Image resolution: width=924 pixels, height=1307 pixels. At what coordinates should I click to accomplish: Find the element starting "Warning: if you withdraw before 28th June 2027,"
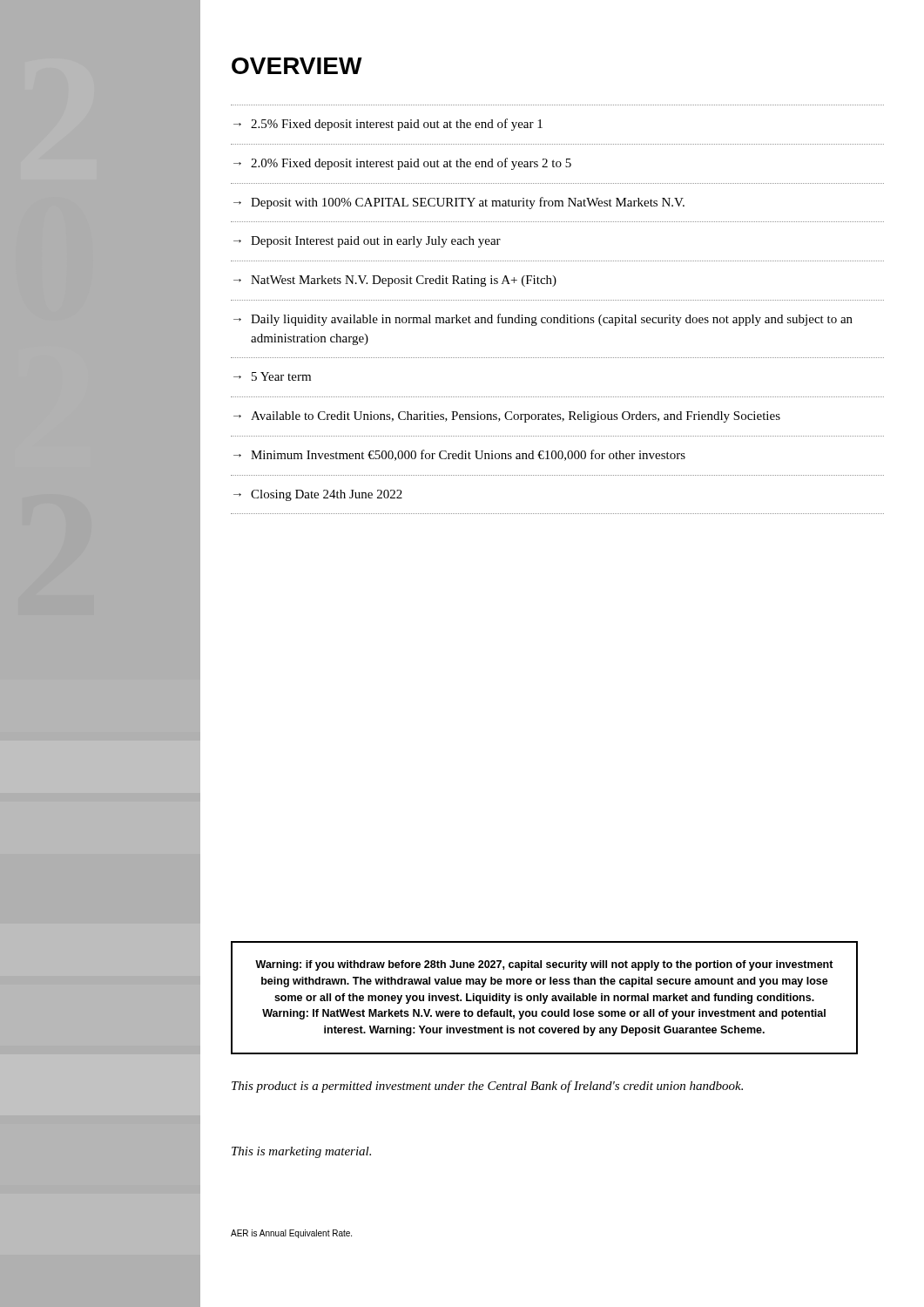544,997
